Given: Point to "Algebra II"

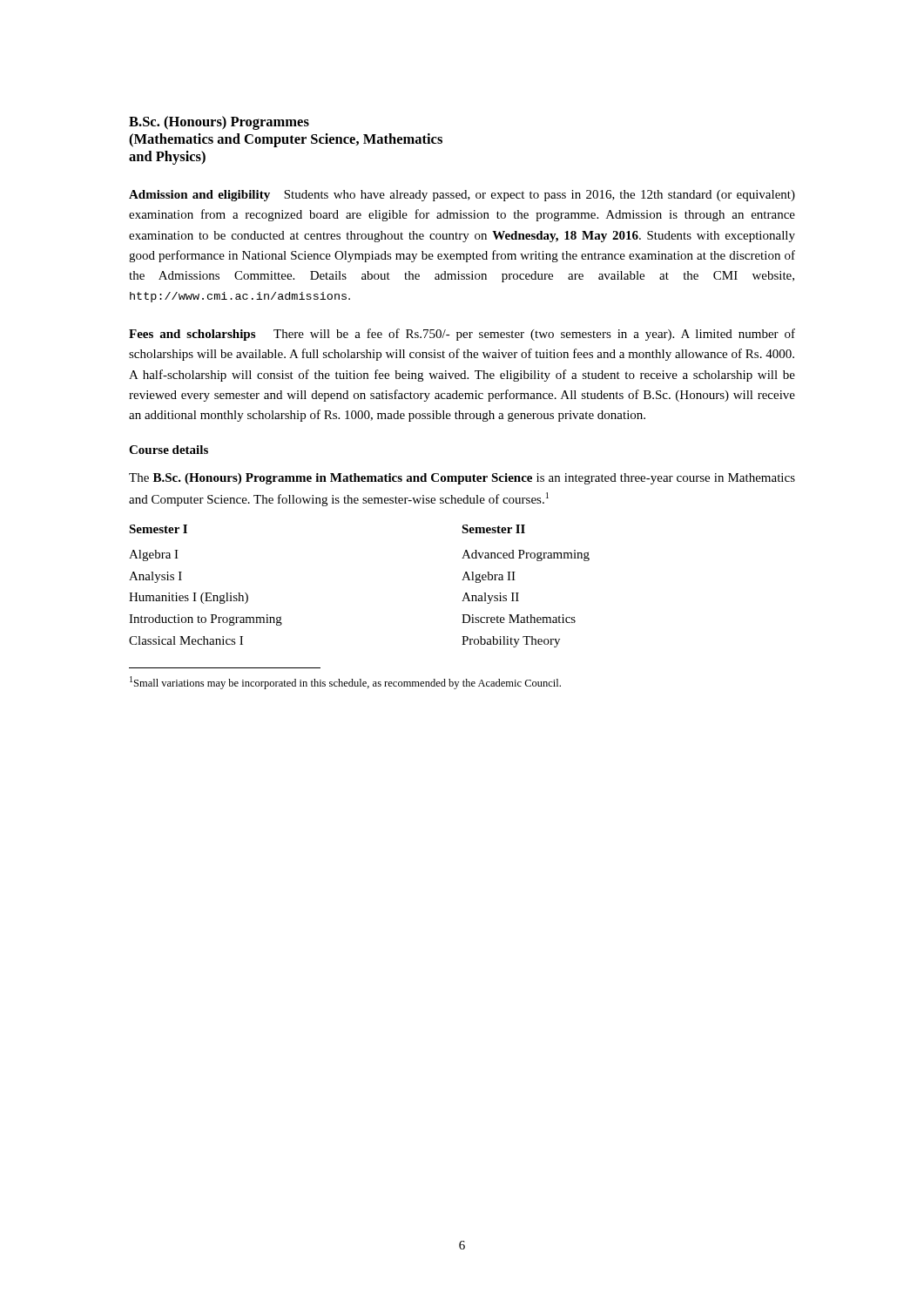Looking at the screenshot, I should click(489, 576).
